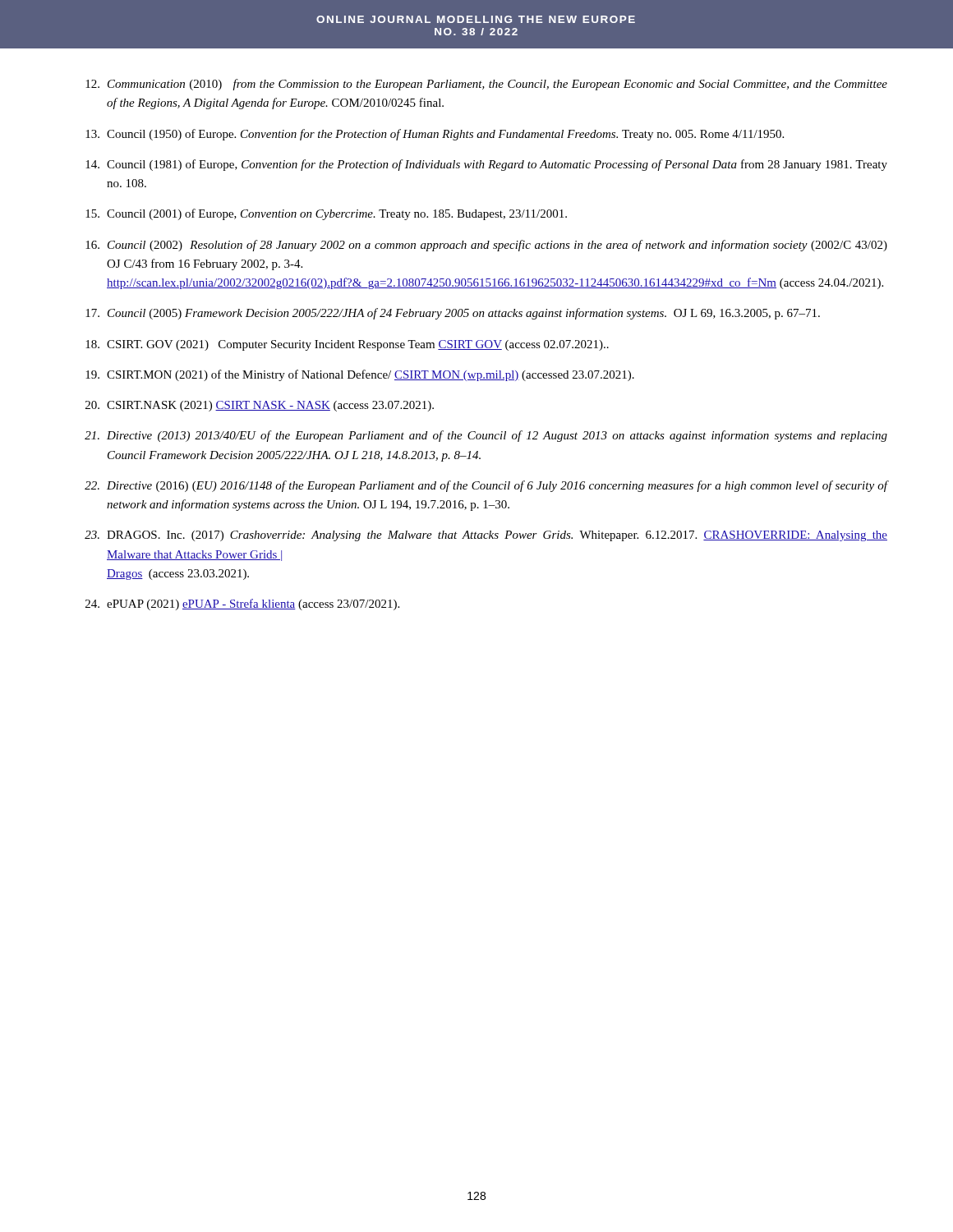Locate the text block starting "13. Council (1950)"
Screen dimensions: 1232x953
coord(476,134)
